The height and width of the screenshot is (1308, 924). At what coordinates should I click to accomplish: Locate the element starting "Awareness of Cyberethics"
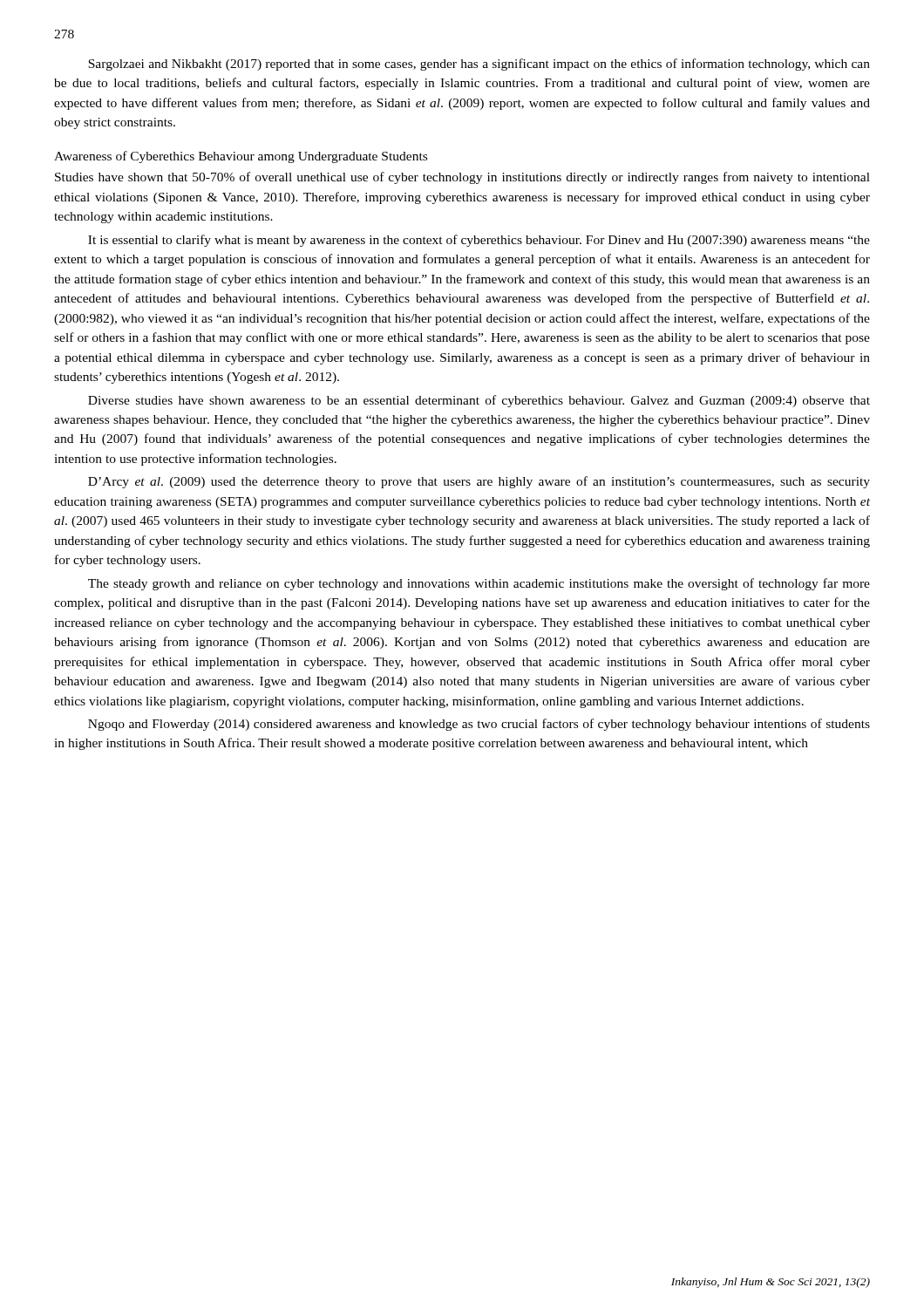pos(241,156)
